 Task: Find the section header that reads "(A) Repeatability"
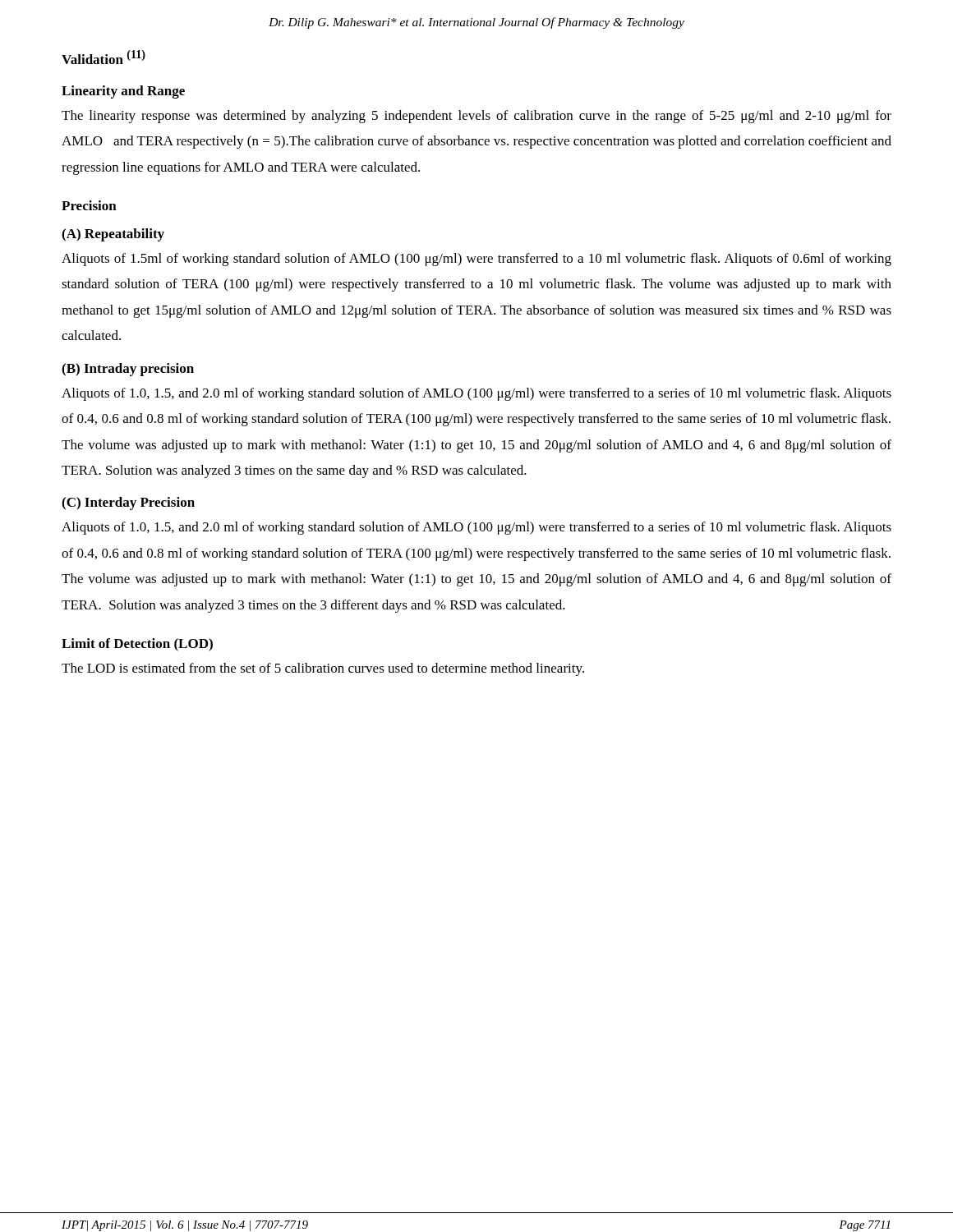(x=113, y=234)
